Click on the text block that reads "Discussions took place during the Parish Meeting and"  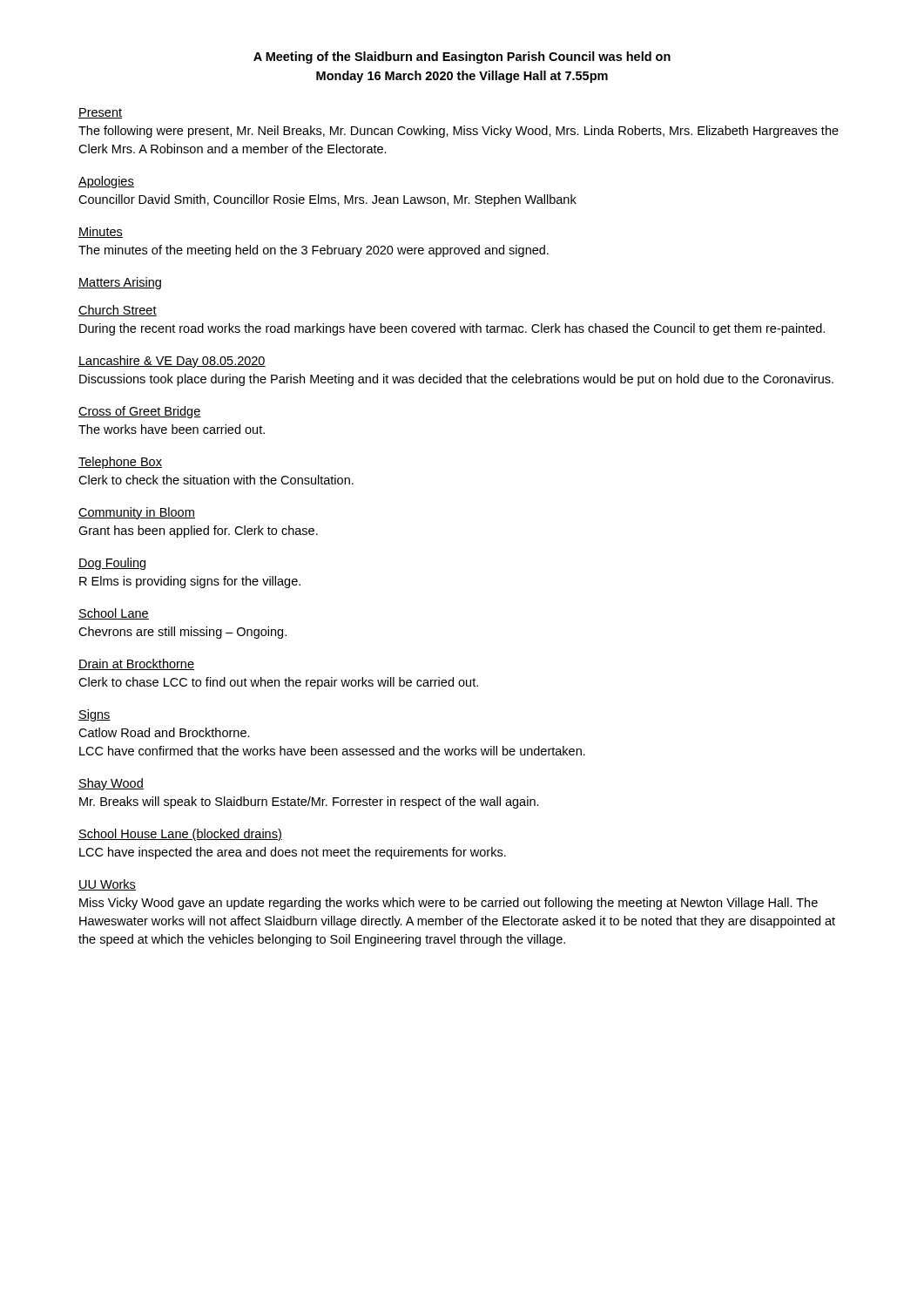[x=462, y=379]
